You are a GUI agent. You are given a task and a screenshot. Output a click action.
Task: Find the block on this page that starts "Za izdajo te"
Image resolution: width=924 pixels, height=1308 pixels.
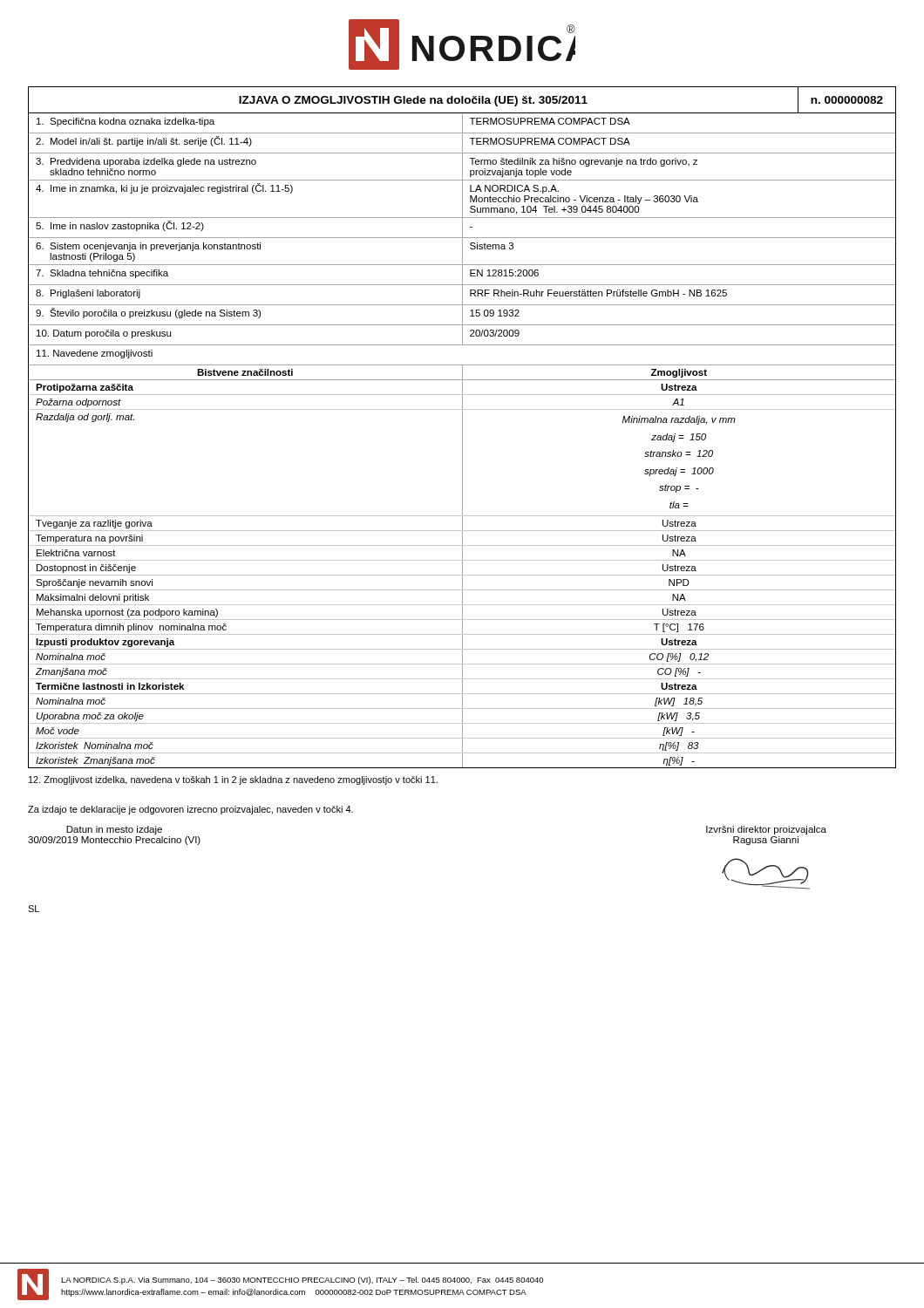191,810
